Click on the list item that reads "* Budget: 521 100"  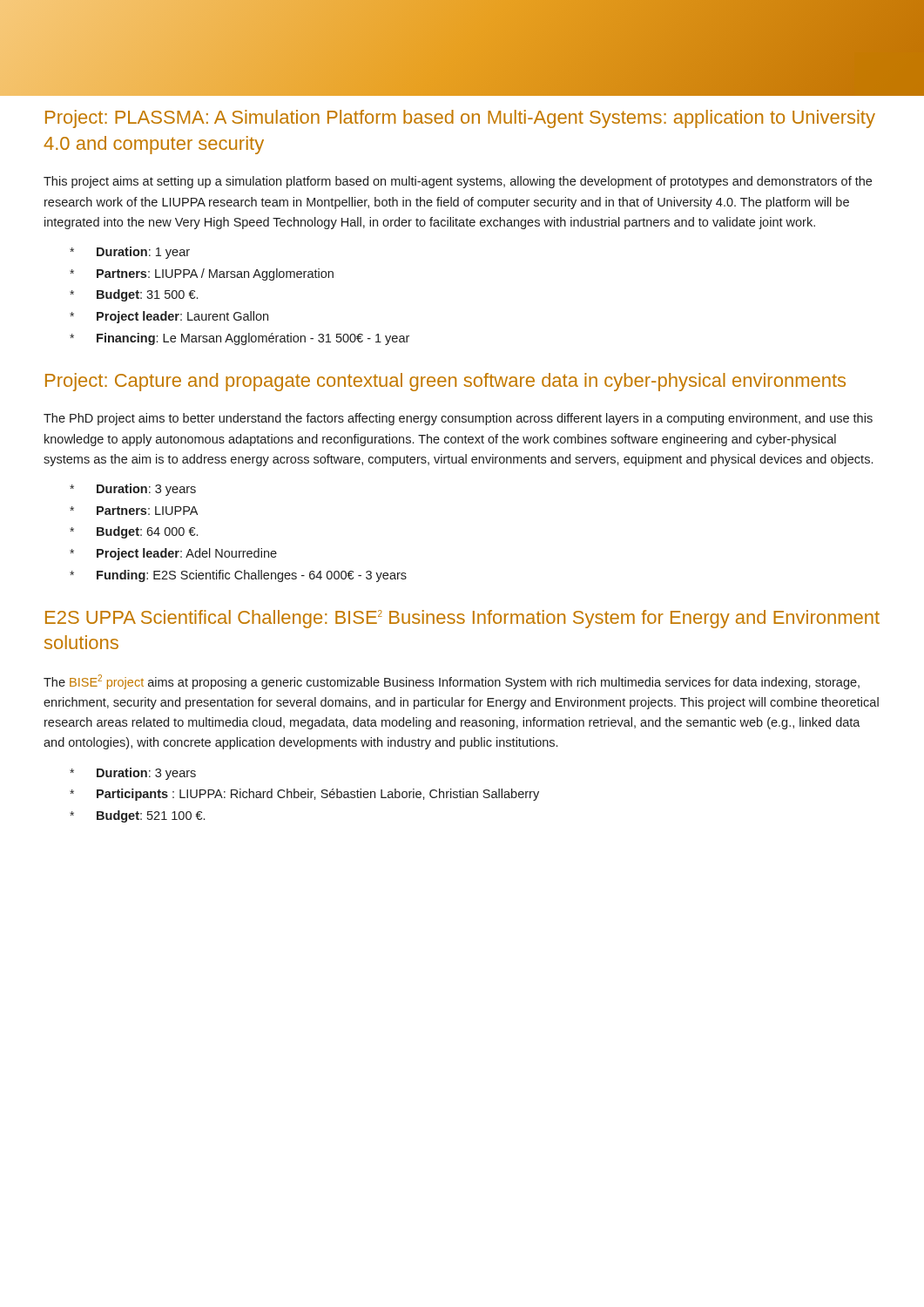138,816
